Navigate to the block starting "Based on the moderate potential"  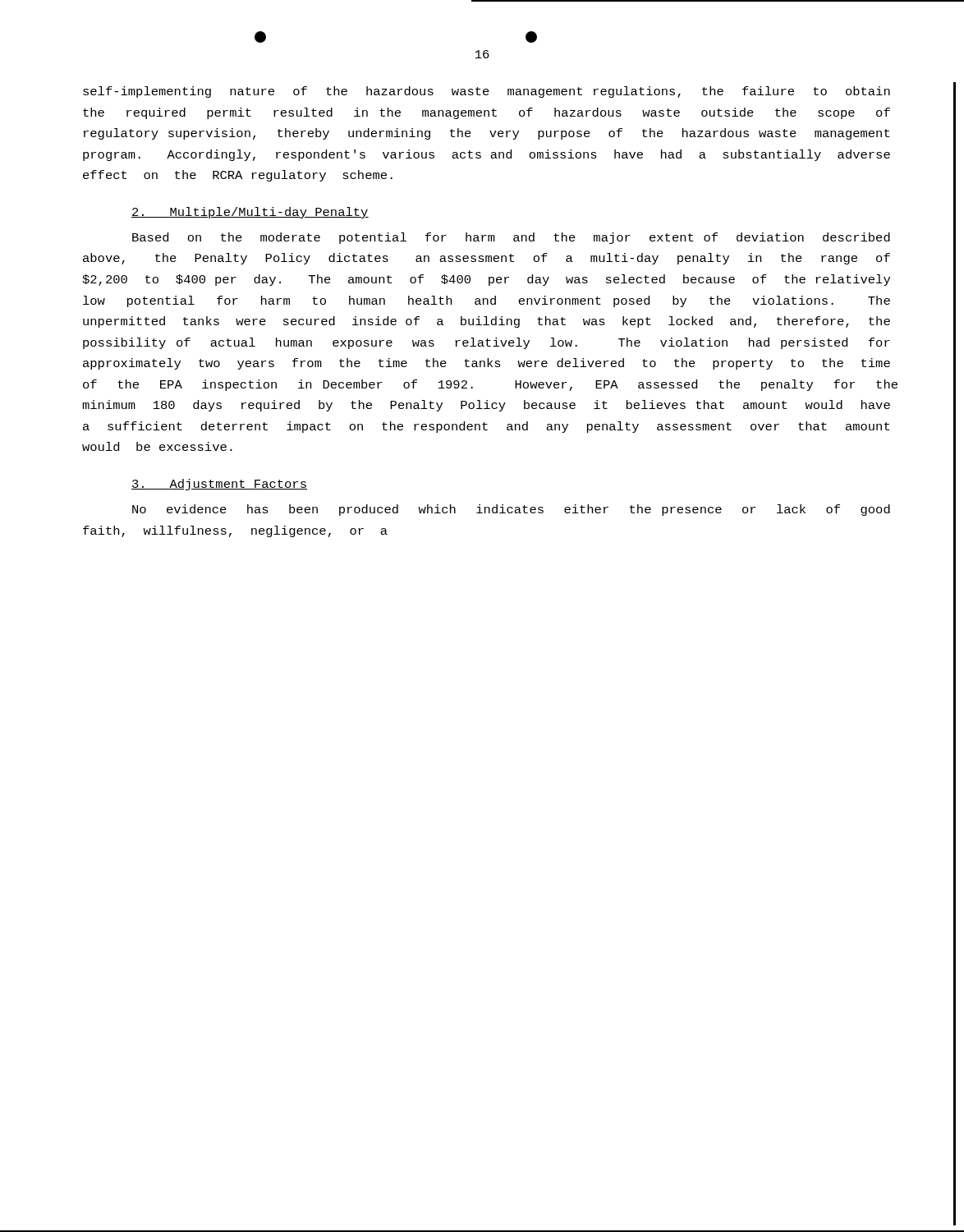pos(490,344)
